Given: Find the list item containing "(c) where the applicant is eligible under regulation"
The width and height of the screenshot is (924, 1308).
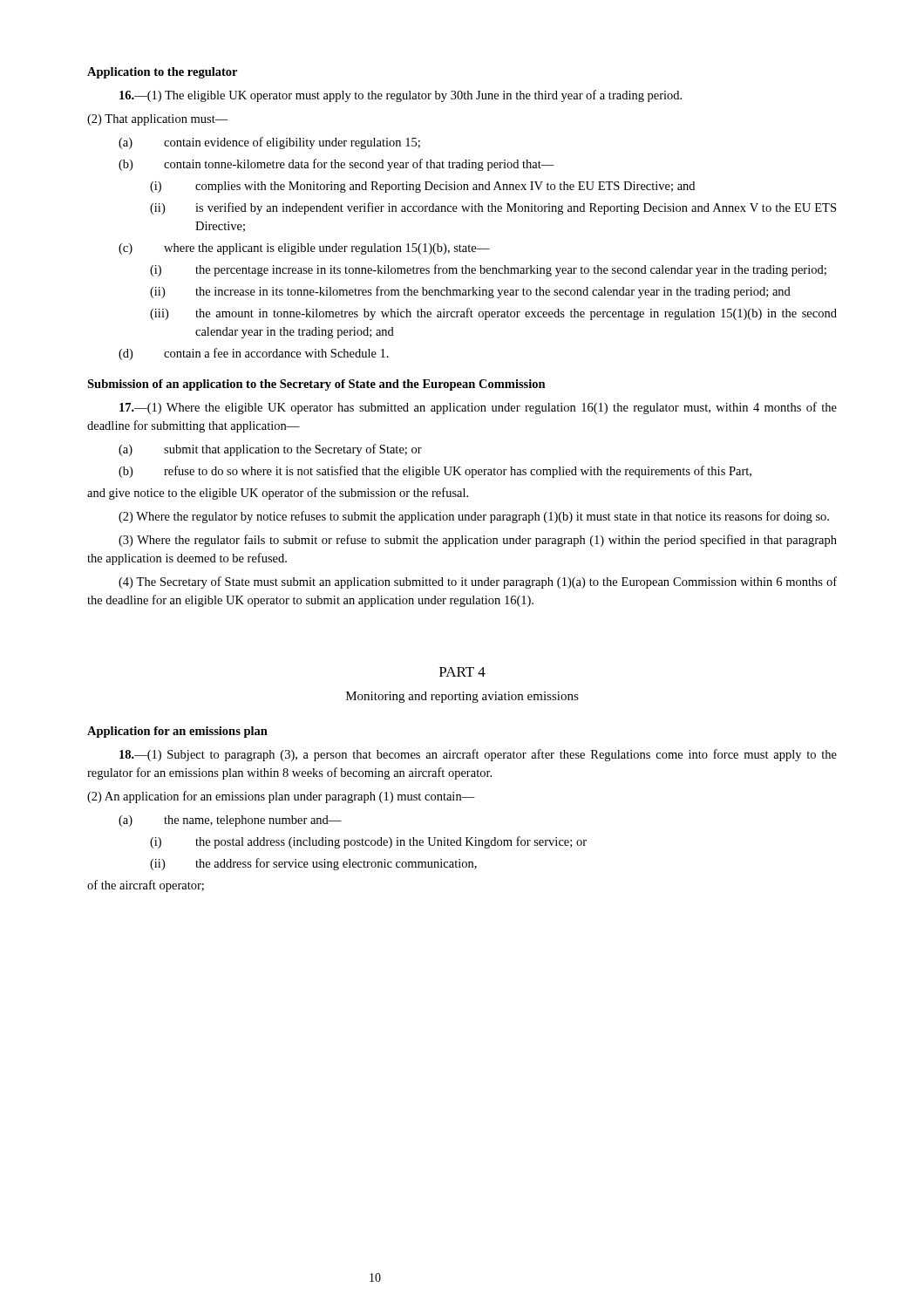Looking at the screenshot, I should coord(462,248).
